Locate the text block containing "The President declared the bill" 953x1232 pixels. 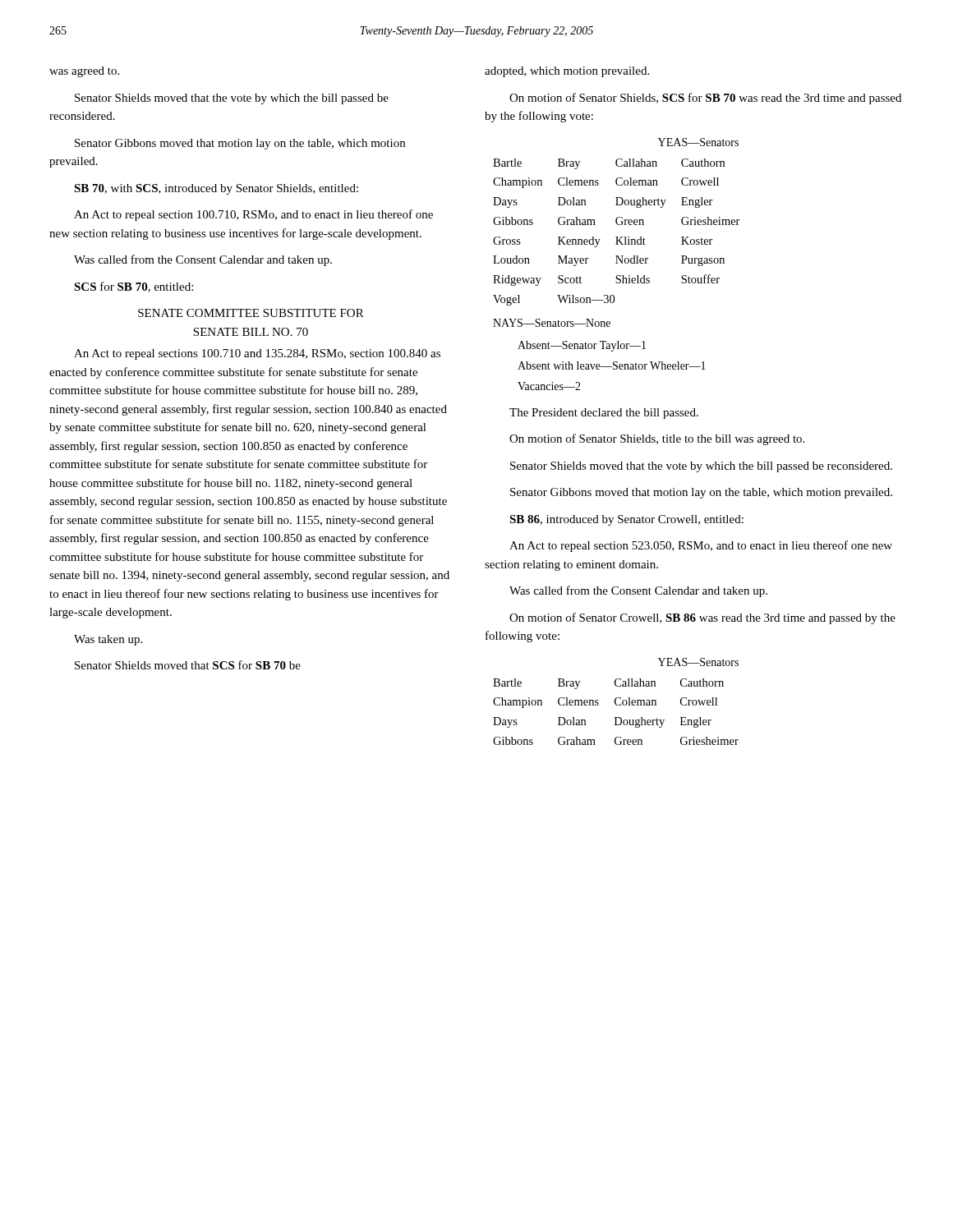pos(604,412)
